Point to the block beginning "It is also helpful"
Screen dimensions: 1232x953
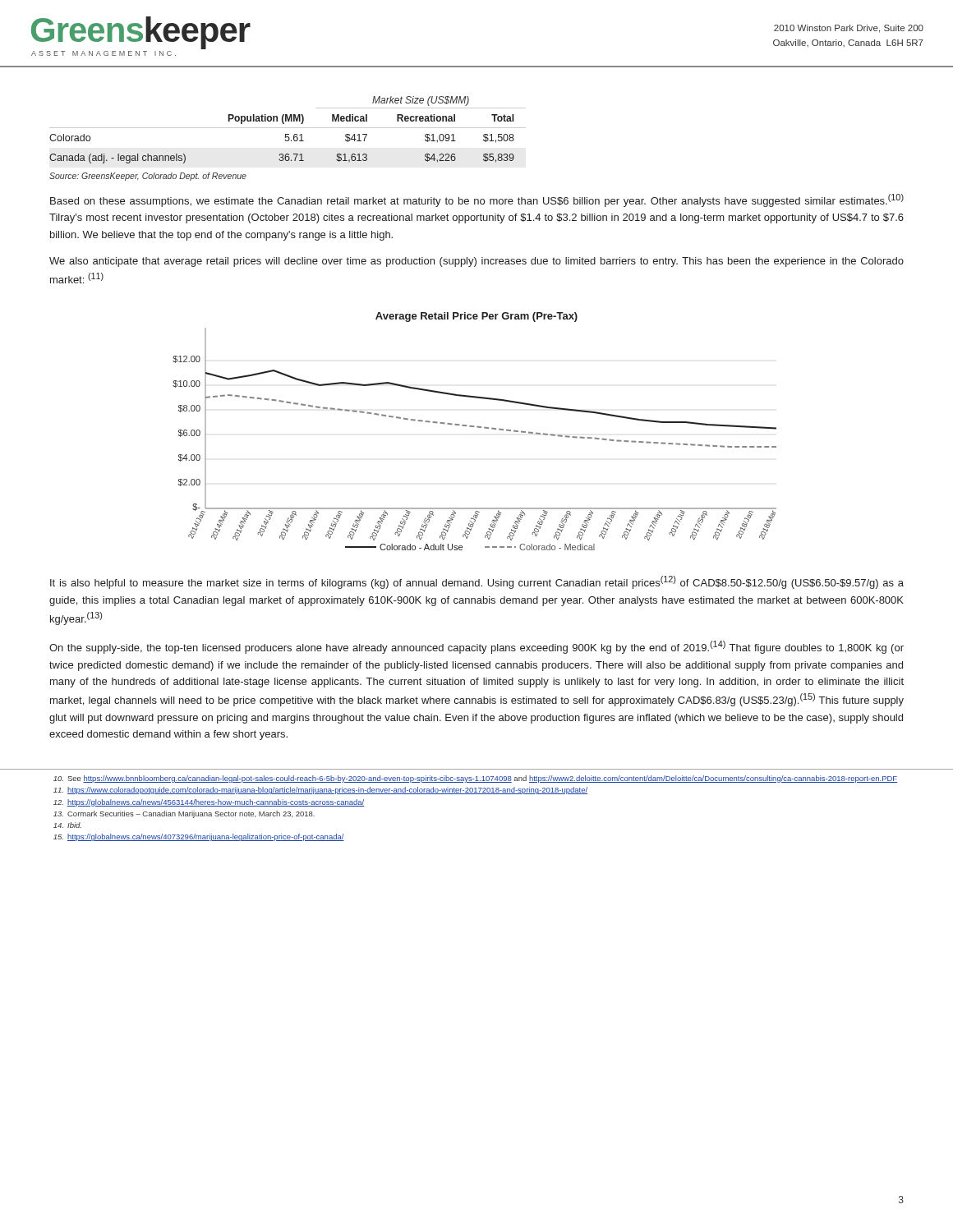(x=476, y=600)
